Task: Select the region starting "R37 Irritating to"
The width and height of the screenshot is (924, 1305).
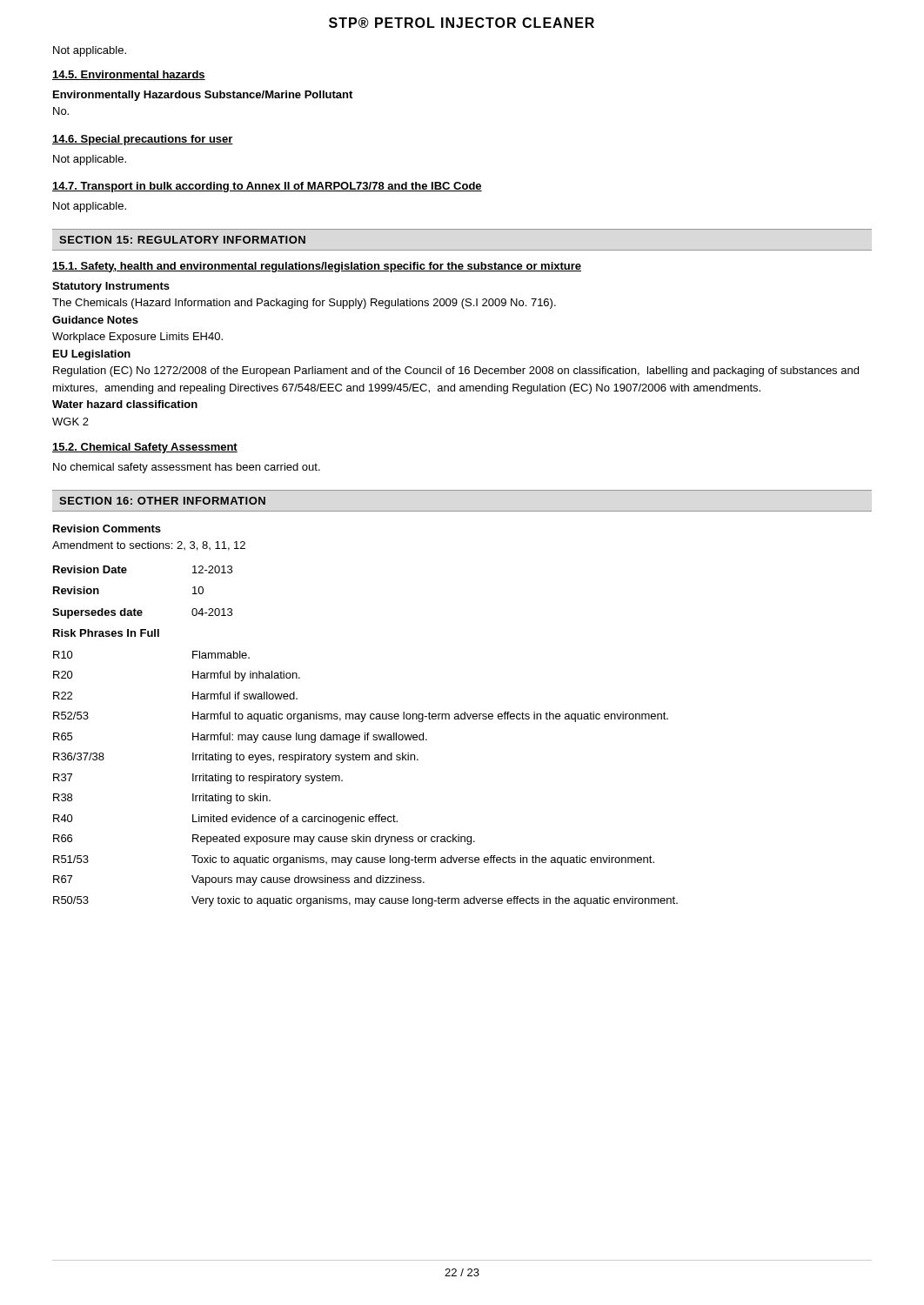Action: 198,779
